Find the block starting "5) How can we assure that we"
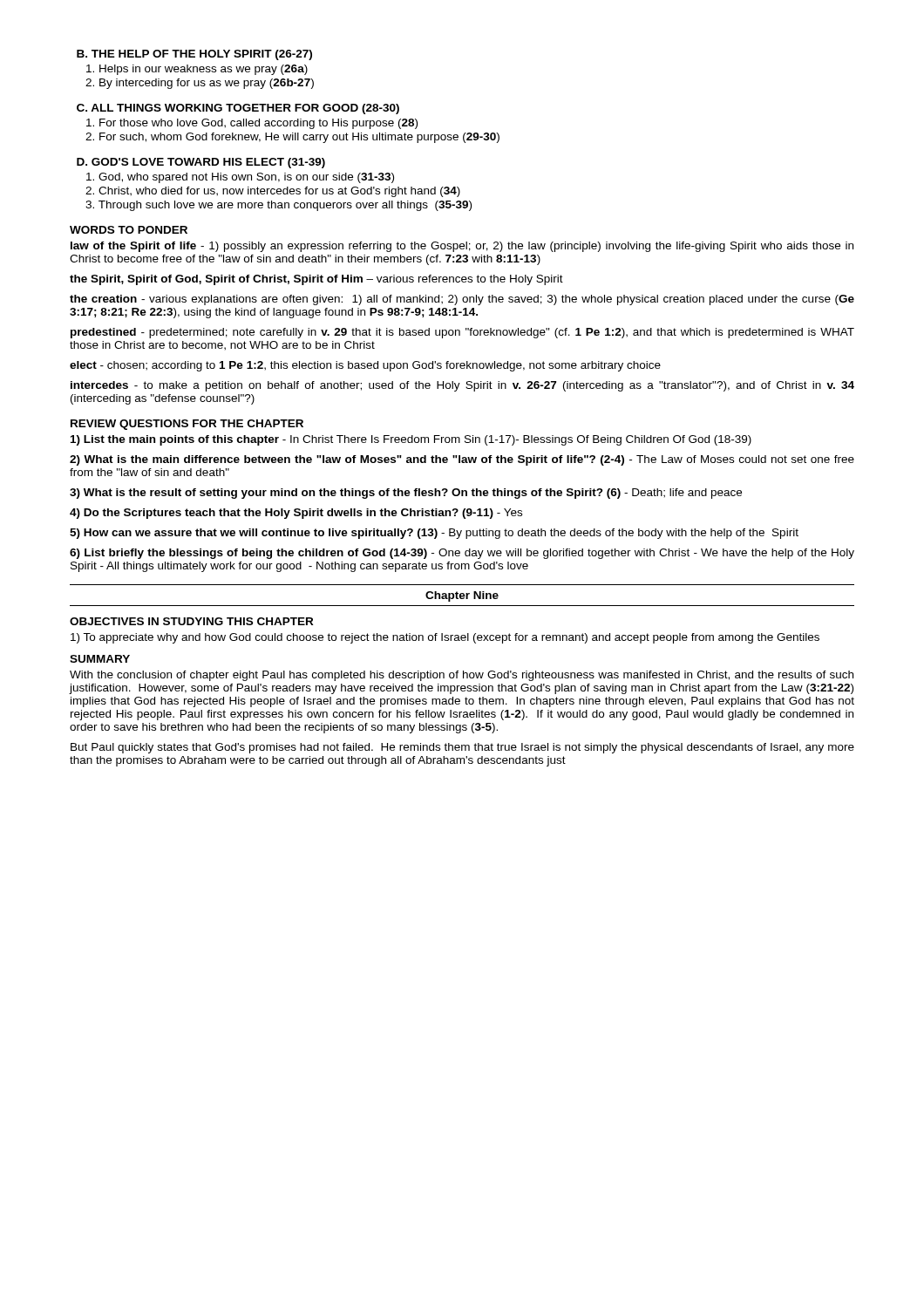The width and height of the screenshot is (924, 1308). coord(434,532)
